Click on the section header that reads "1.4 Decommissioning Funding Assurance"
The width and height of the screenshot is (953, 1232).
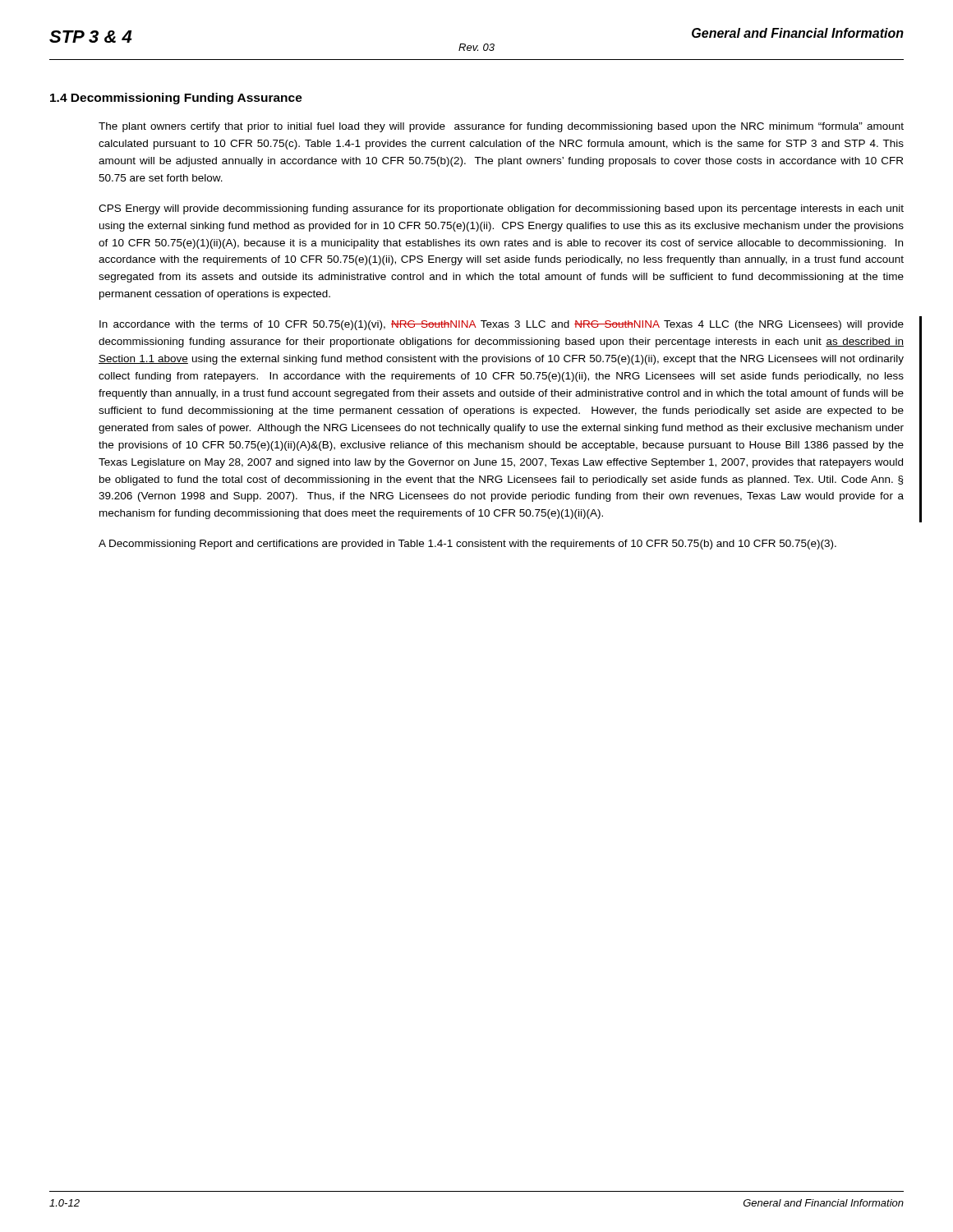tap(176, 97)
